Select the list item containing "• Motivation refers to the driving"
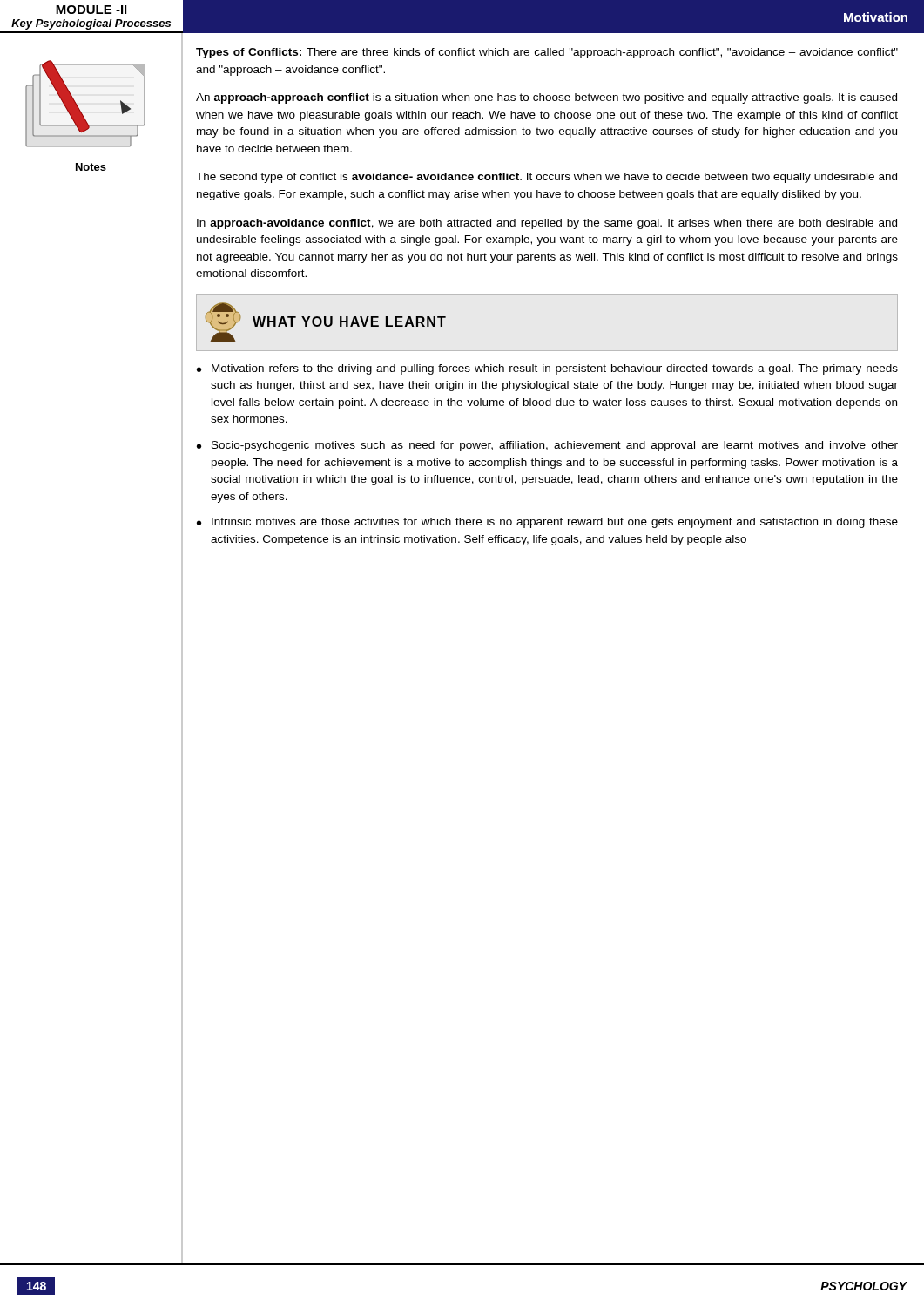 click(x=547, y=394)
